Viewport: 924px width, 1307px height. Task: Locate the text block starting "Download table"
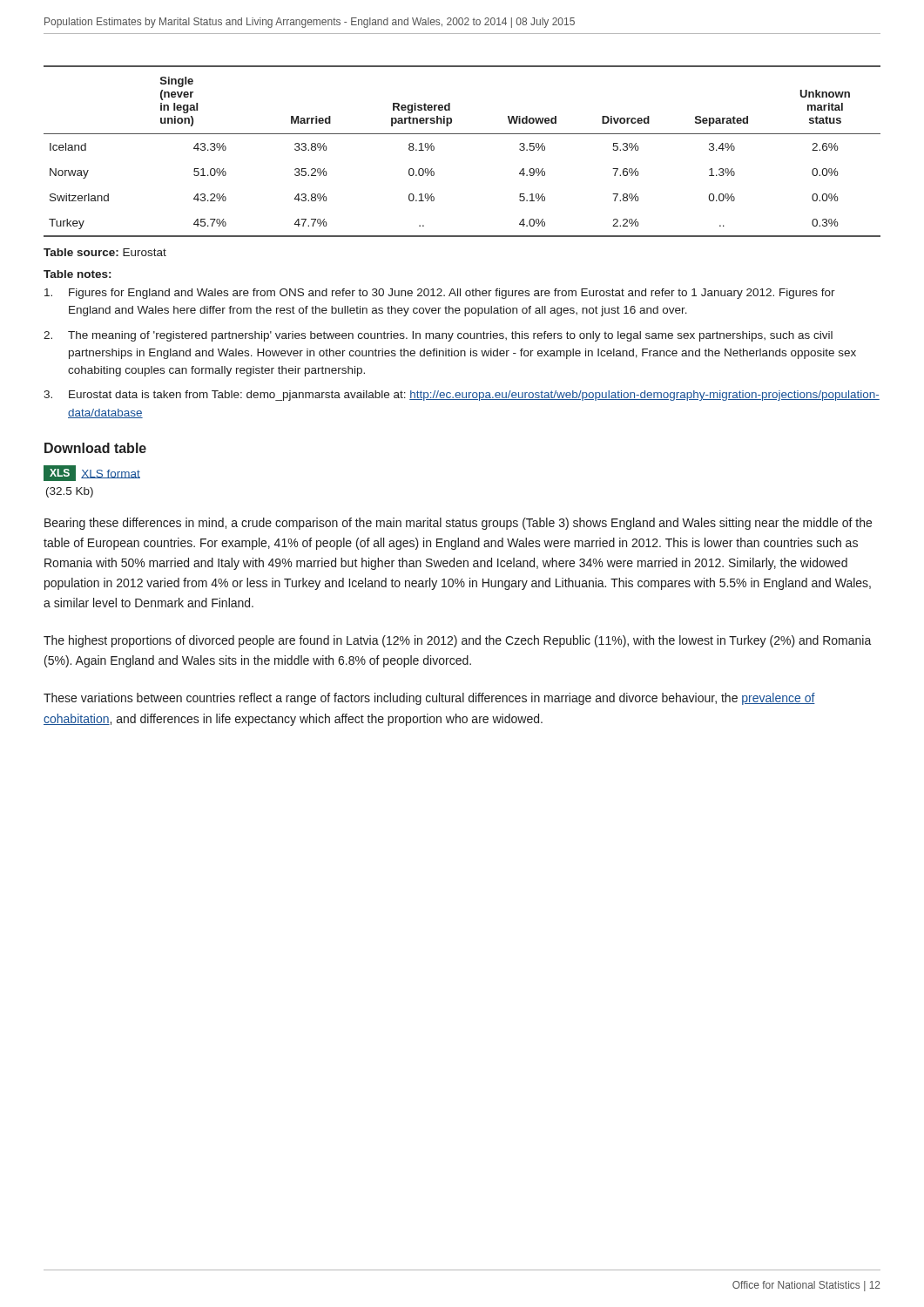(x=95, y=448)
